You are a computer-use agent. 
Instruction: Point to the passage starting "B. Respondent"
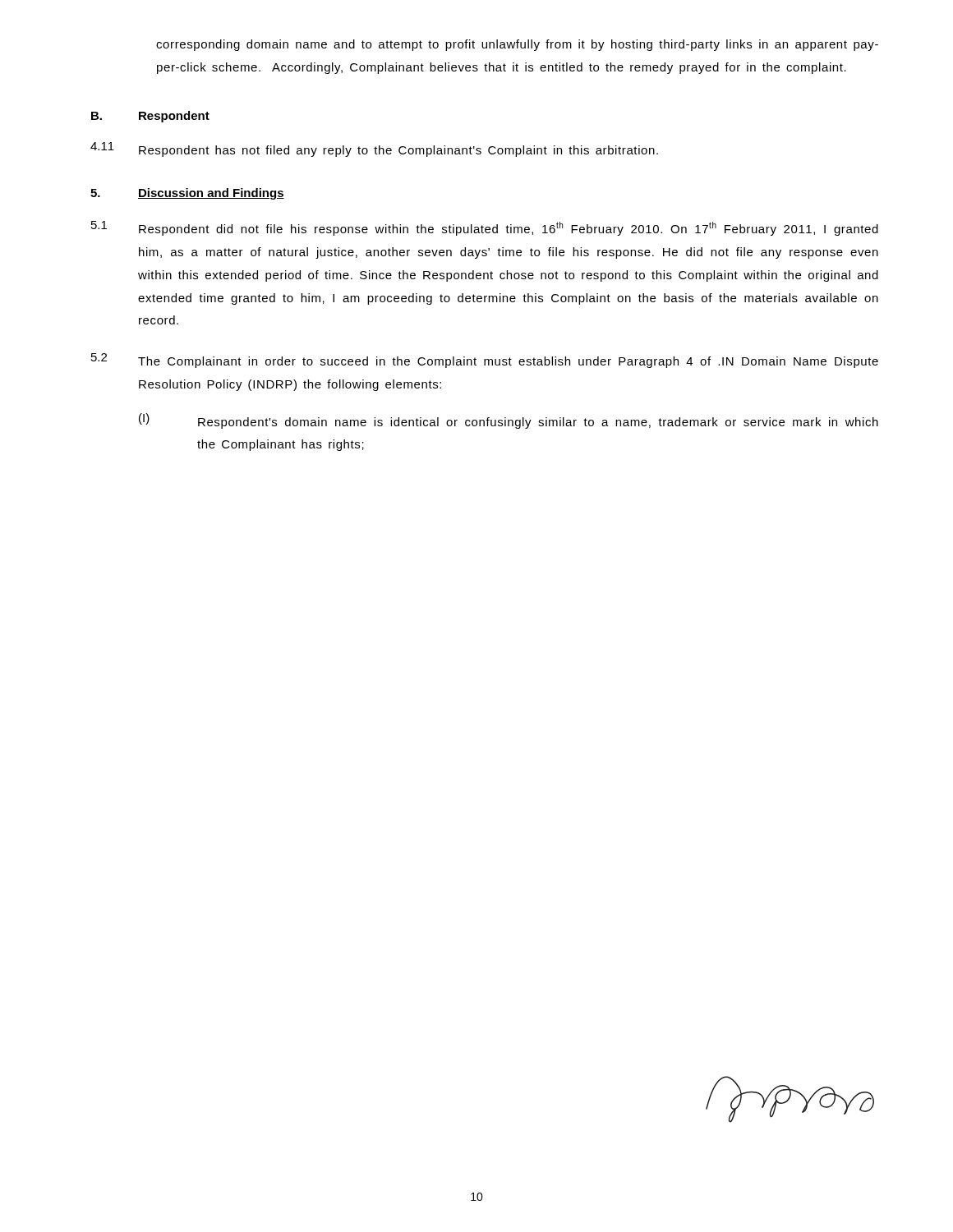point(150,115)
